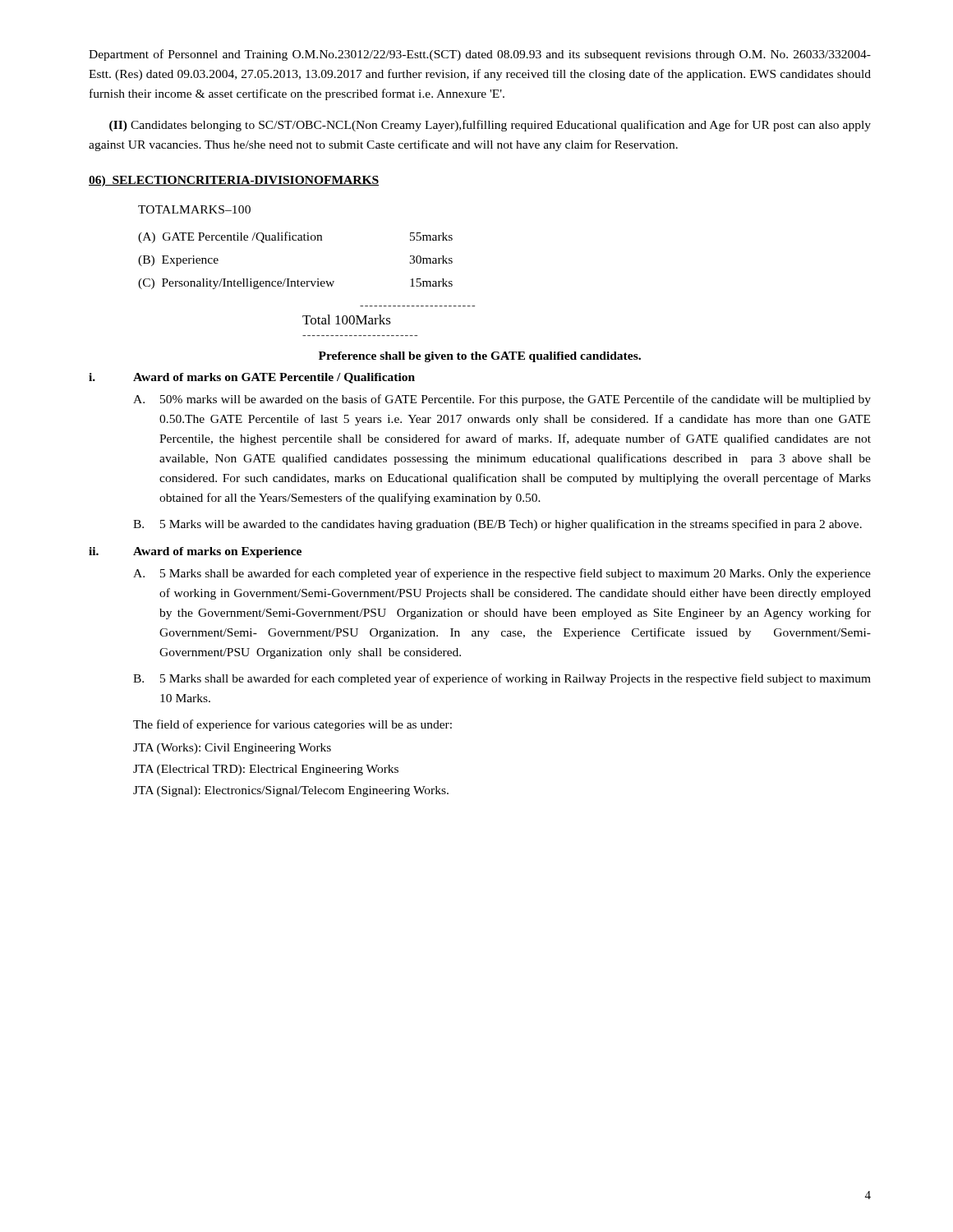The image size is (953, 1232).
Task: Find the section header containing "06) SELECTIONCRITERIA-DIVISIONOFMARKS"
Action: coord(234,180)
